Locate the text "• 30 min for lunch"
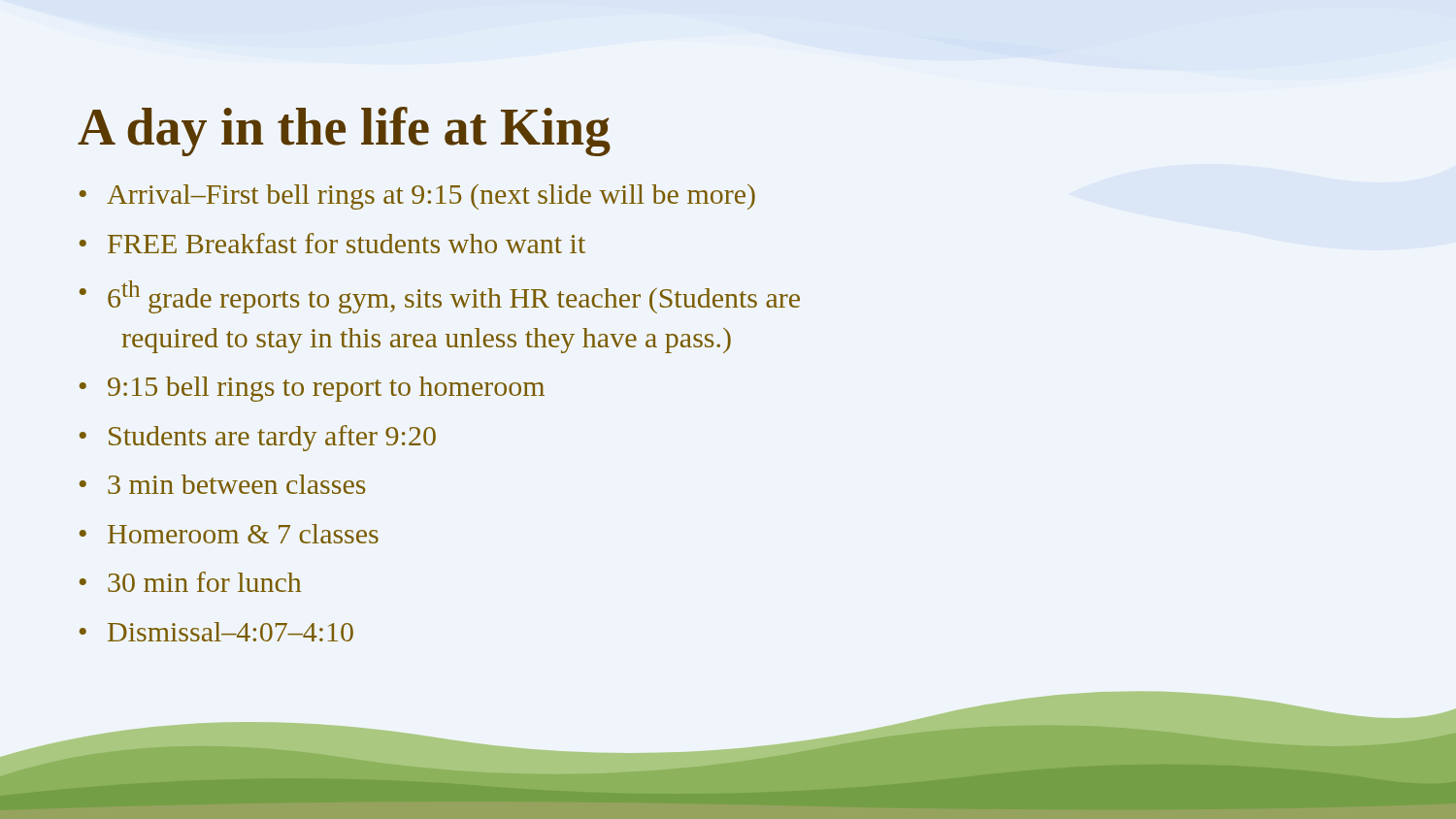The width and height of the screenshot is (1456, 819). point(190,582)
